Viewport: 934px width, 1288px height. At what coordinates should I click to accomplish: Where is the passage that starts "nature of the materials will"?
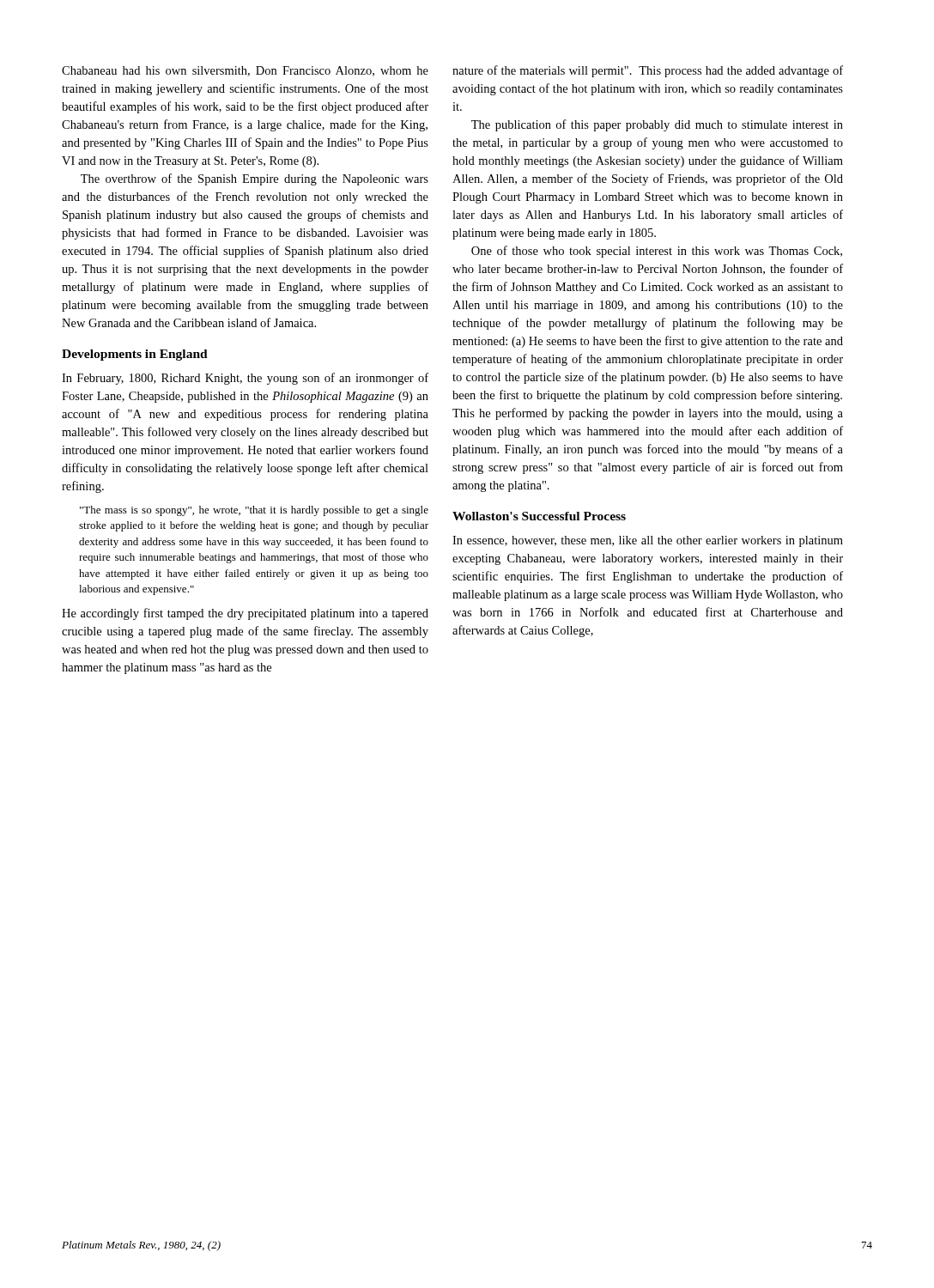click(648, 278)
